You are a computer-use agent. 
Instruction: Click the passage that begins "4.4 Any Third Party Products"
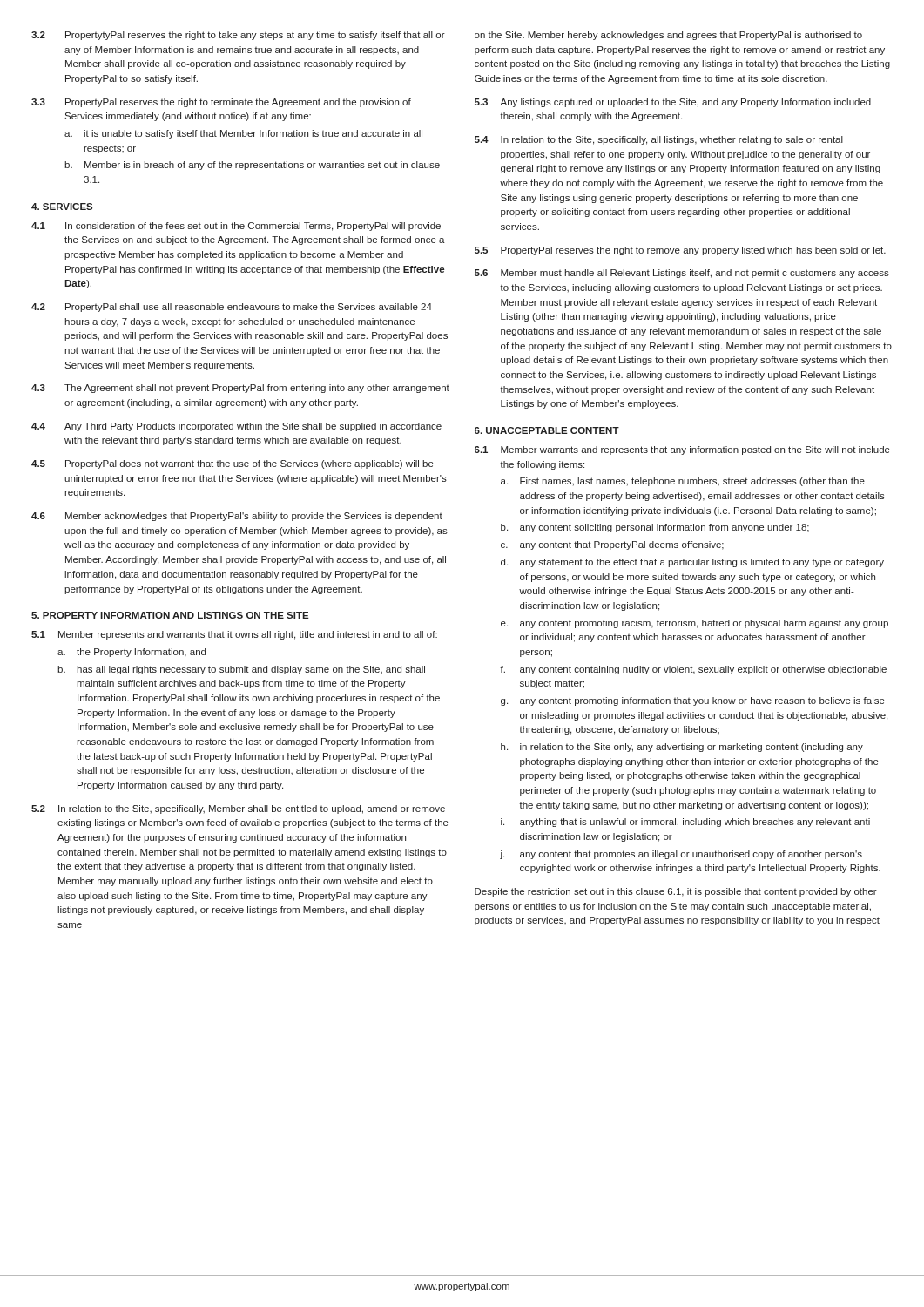coord(241,433)
